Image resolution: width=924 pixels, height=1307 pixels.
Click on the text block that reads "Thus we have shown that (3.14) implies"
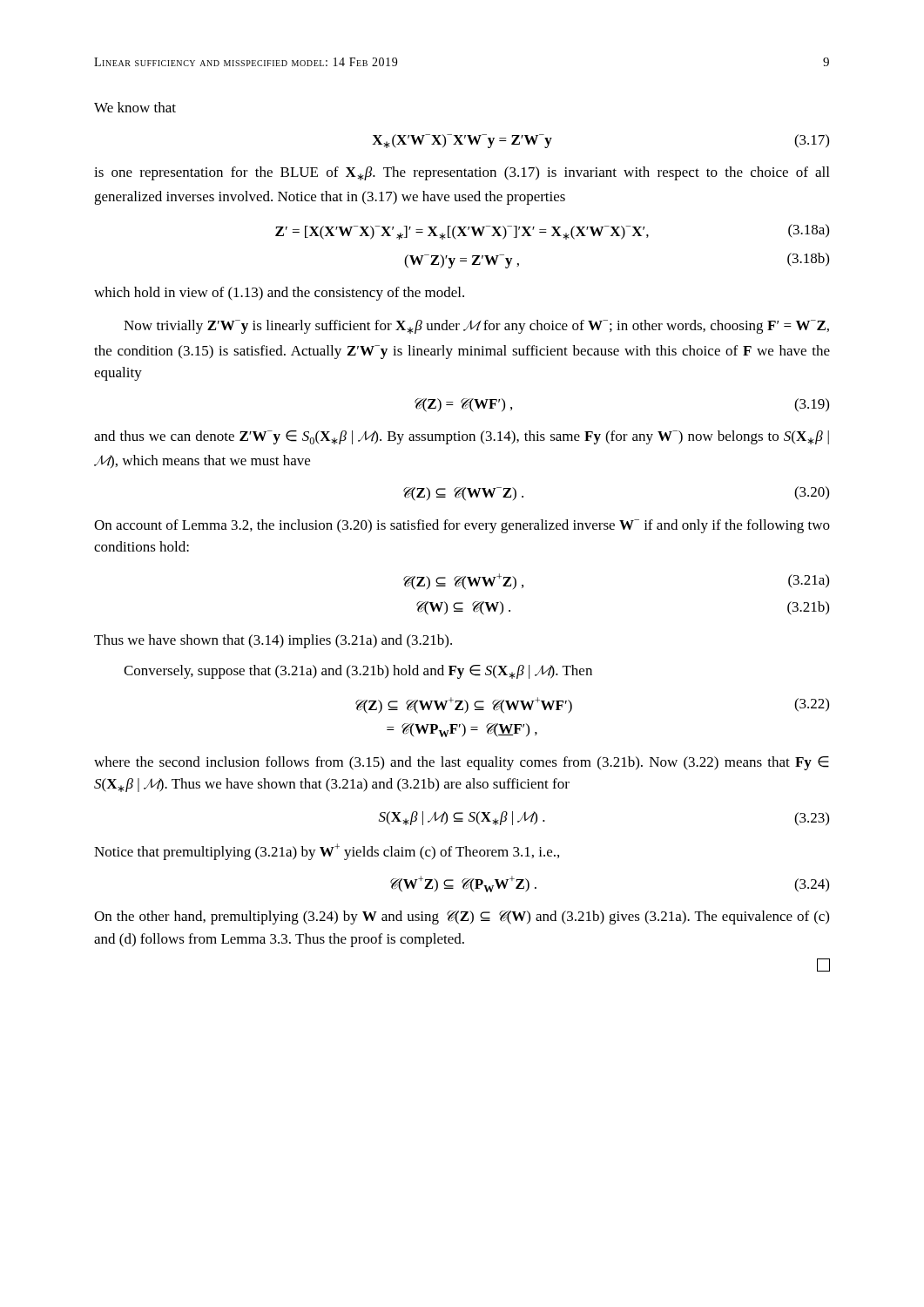(274, 640)
